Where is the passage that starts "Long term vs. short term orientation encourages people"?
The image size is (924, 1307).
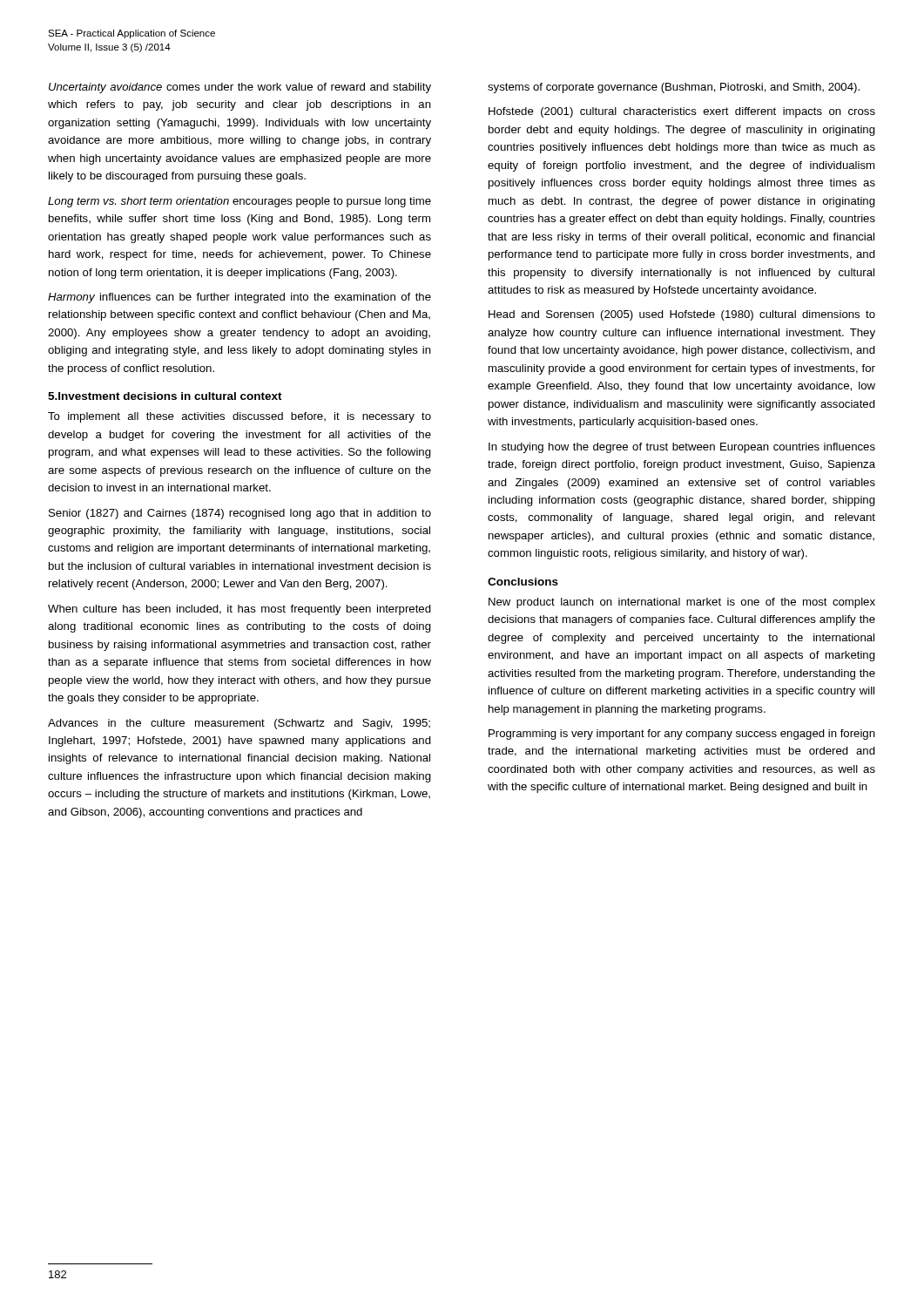pyautogui.click(x=239, y=236)
